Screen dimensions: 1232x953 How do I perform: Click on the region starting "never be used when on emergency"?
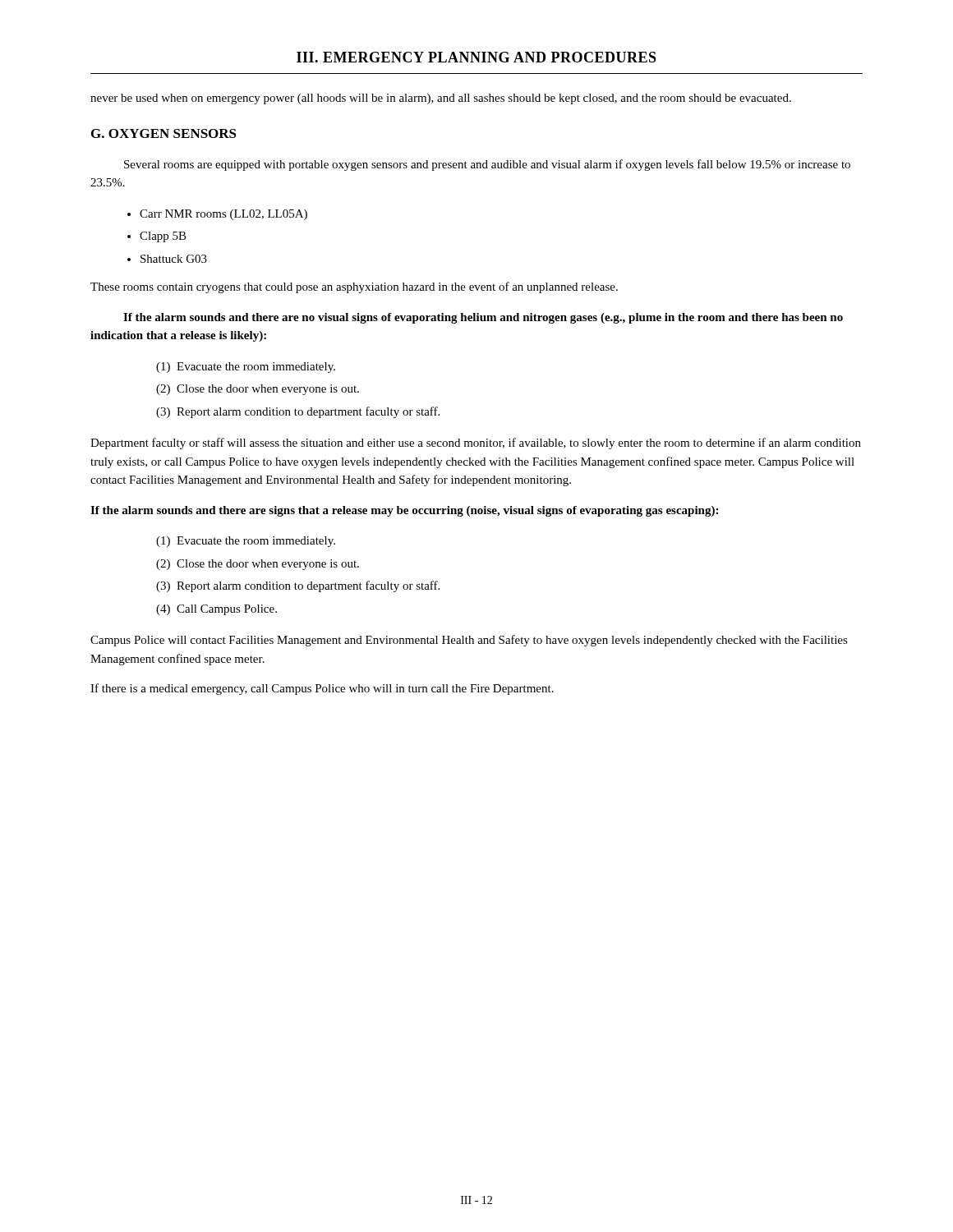pos(441,98)
